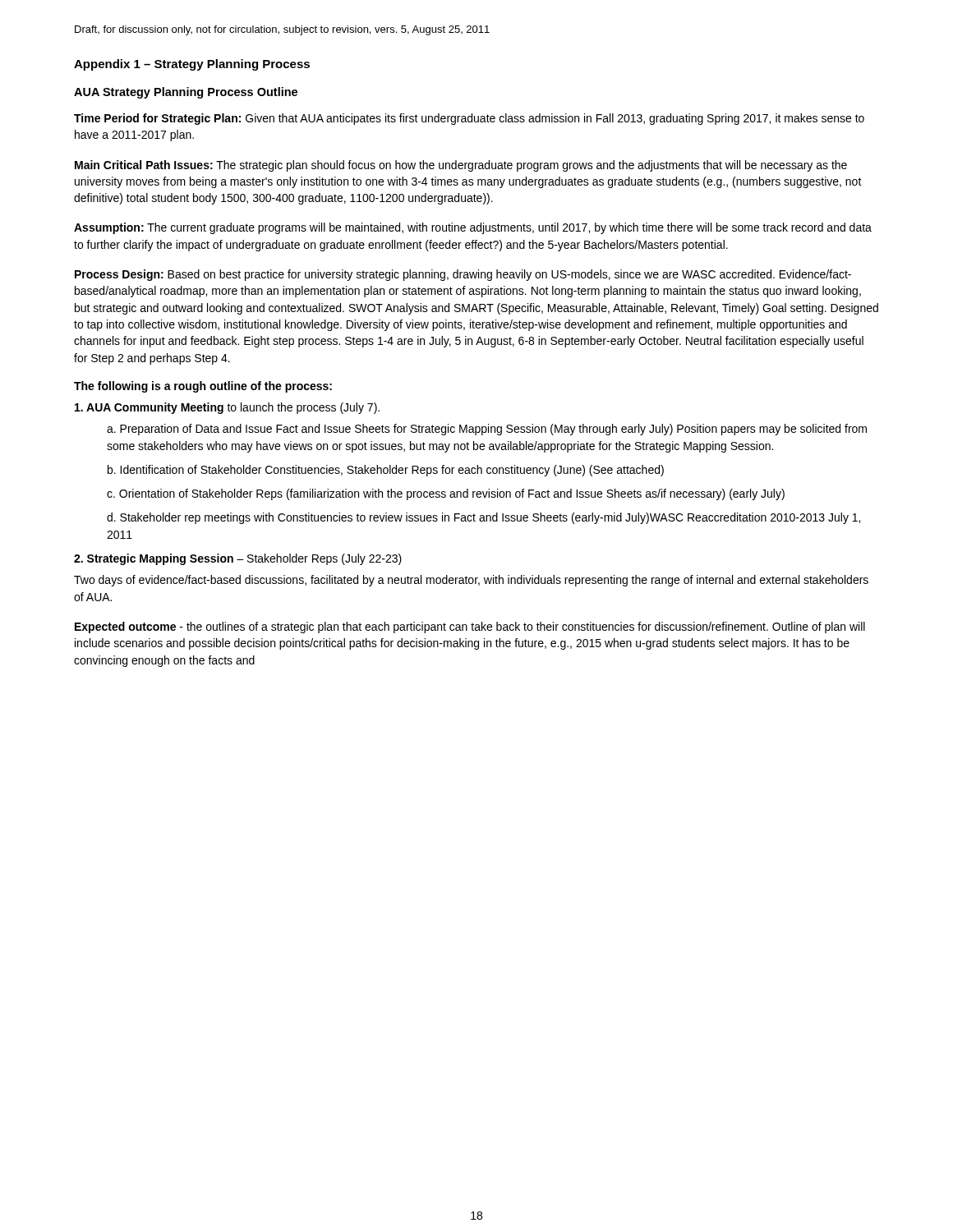Click on the title with the text "Appendix 1 – Strategy Planning Process"
The width and height of the screenshot is (953, 1232).
pyautogui.click(x=192, y=64)
